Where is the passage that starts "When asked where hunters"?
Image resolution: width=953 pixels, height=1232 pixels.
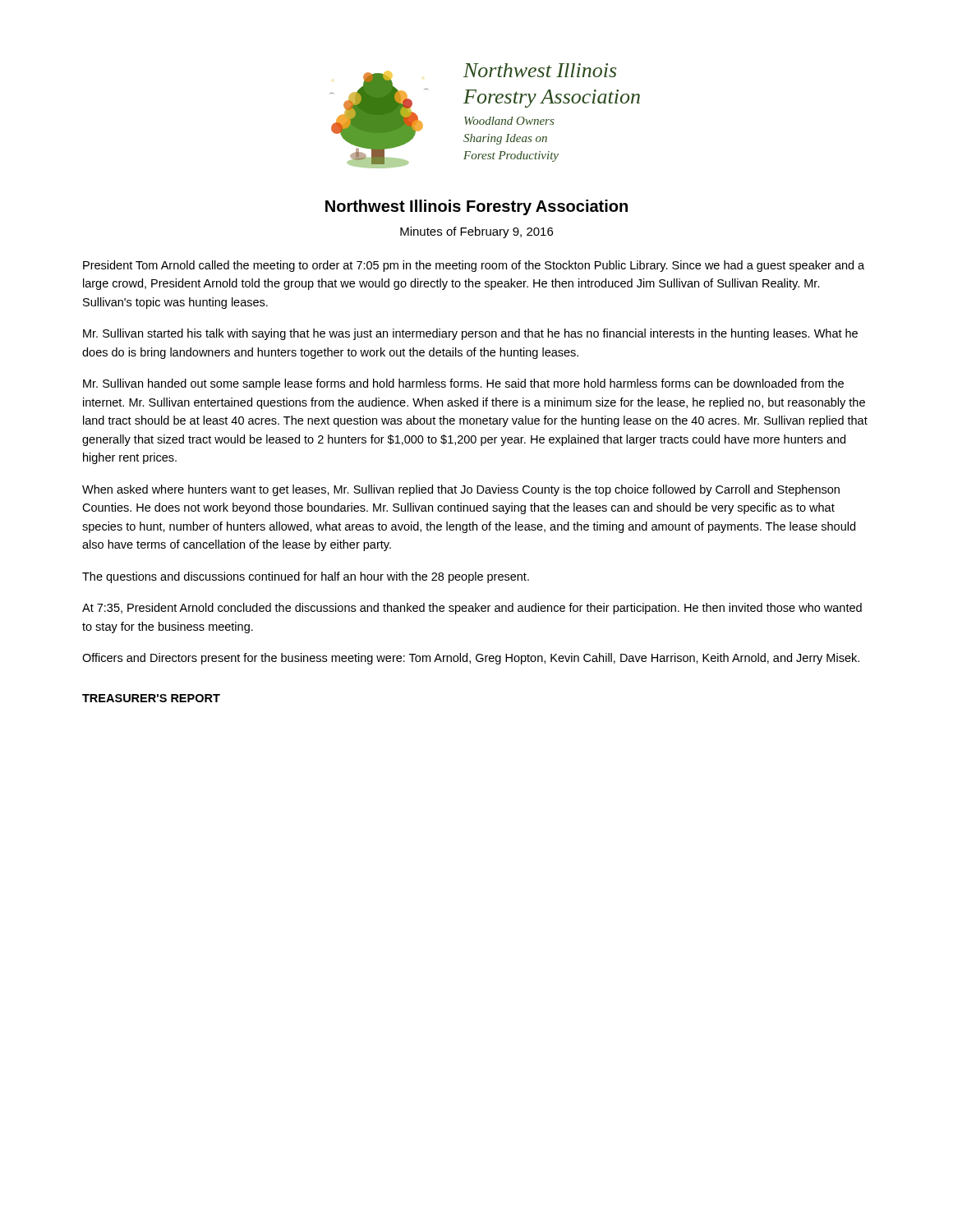point(469,517)
